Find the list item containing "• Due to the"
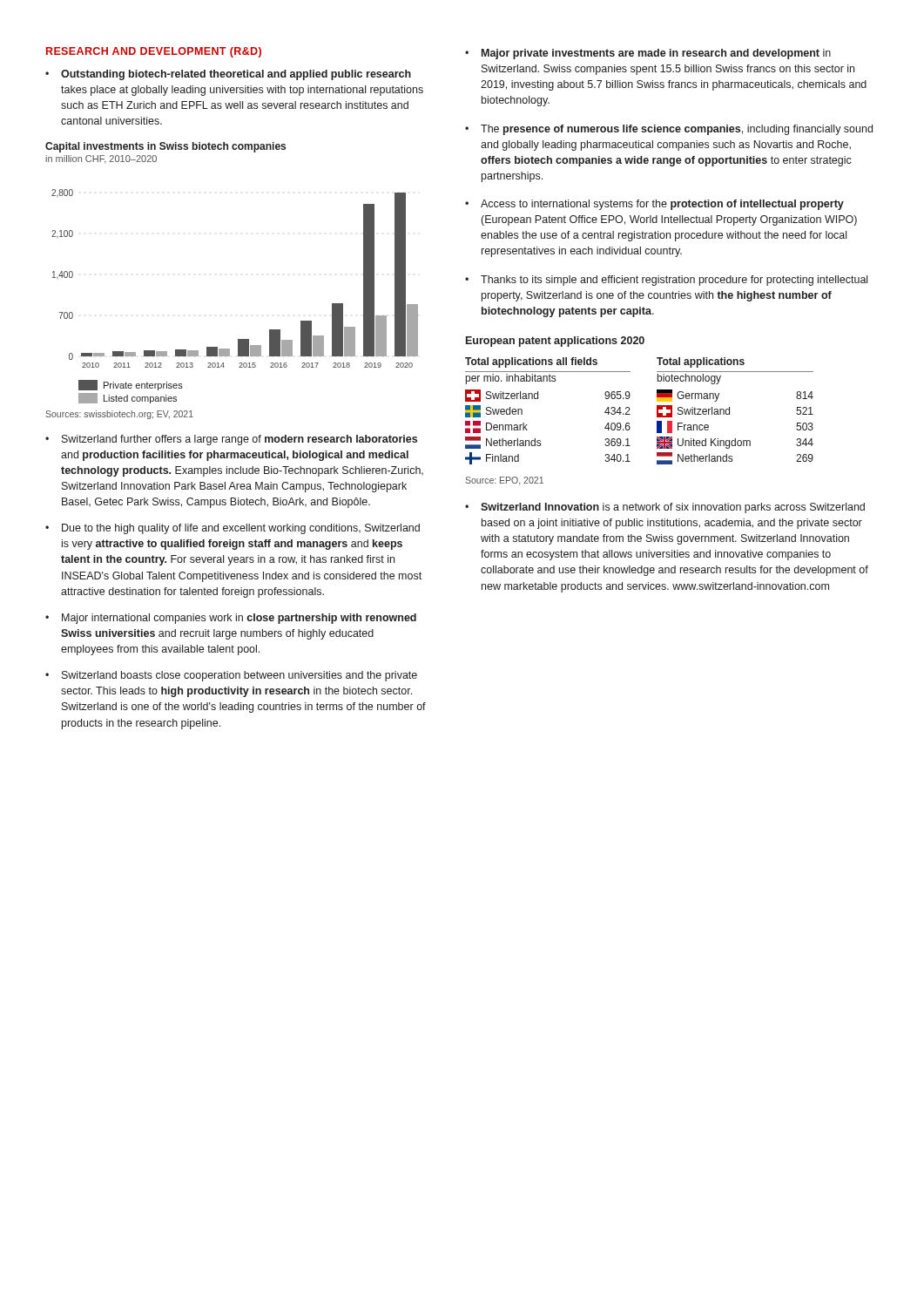Viewport: 924px width, 1307px height. point(237,560)
